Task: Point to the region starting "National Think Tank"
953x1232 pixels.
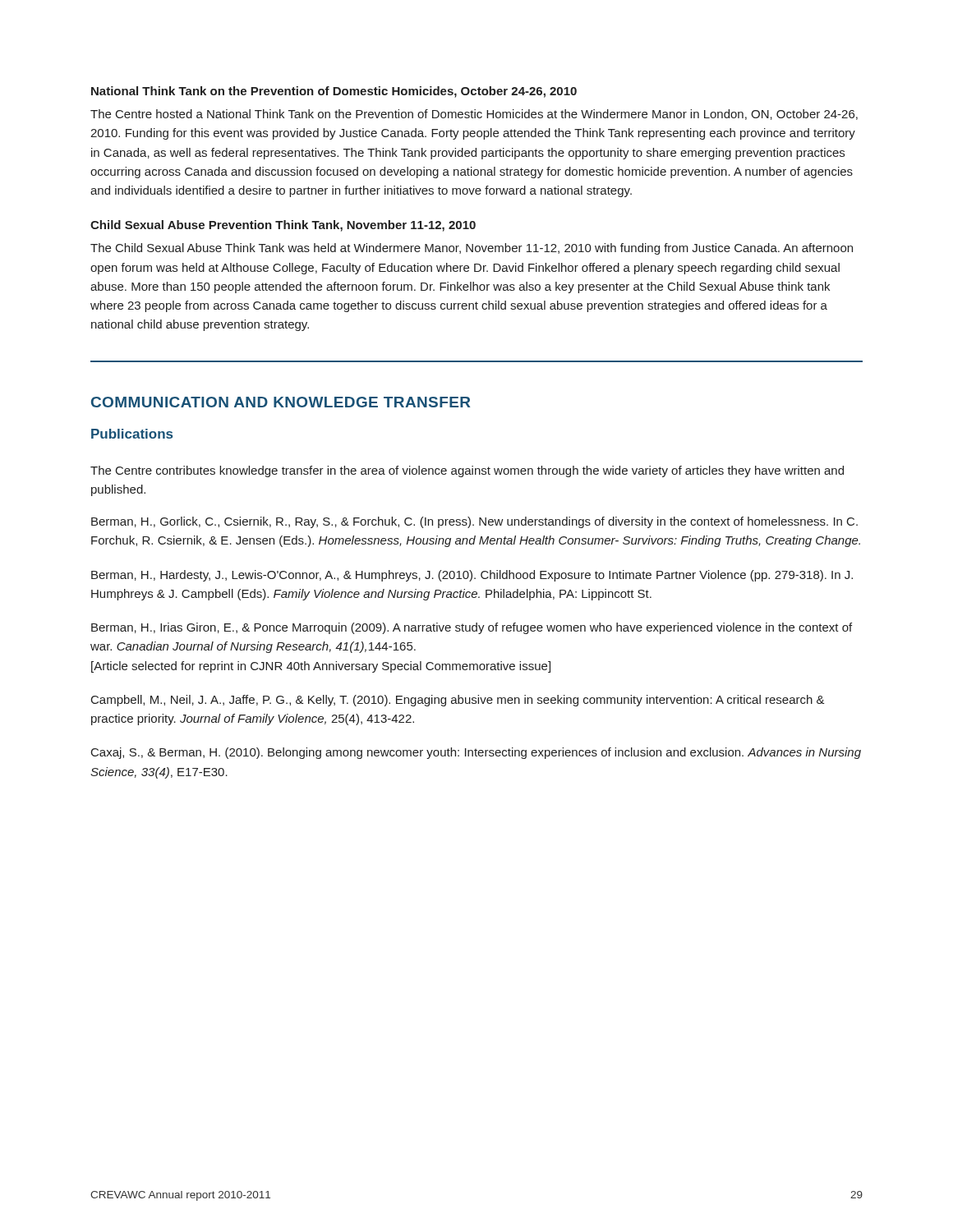Action: tap(334, 91)
